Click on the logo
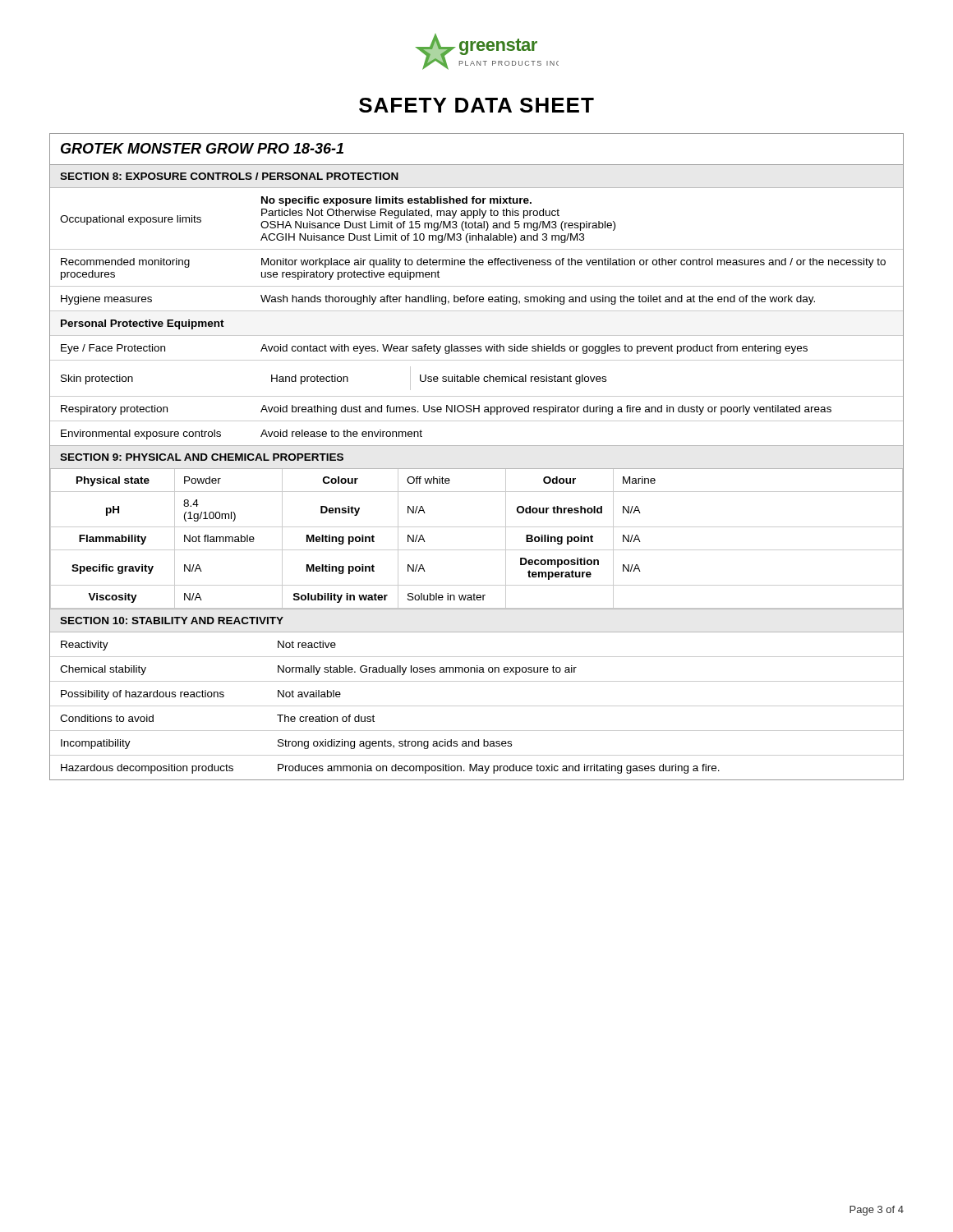The image size is (953, 1232). (x=476, y=55)
